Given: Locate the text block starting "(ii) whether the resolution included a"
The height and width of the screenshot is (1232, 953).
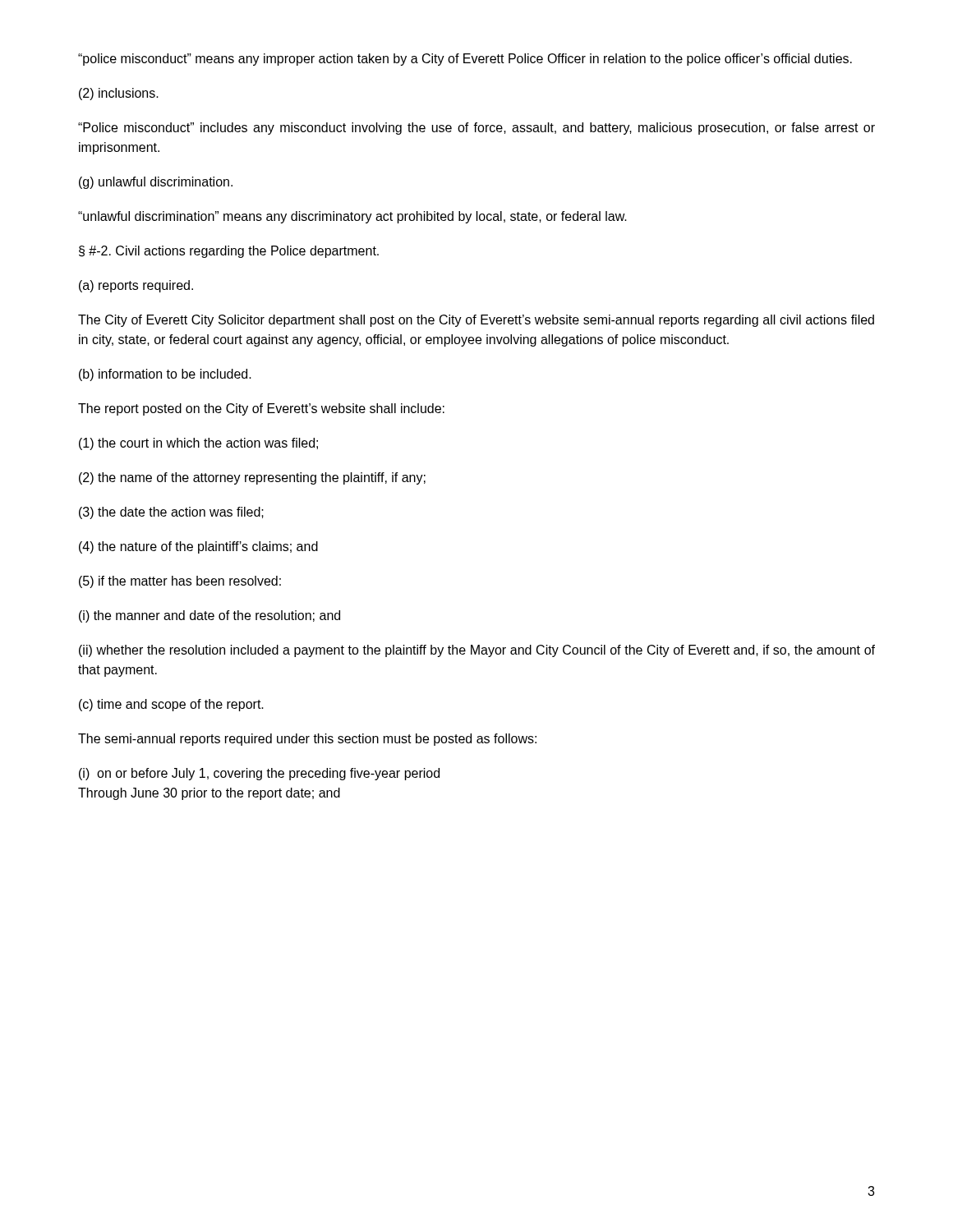Looking at the screenshot, I should (x=476, y=660).
